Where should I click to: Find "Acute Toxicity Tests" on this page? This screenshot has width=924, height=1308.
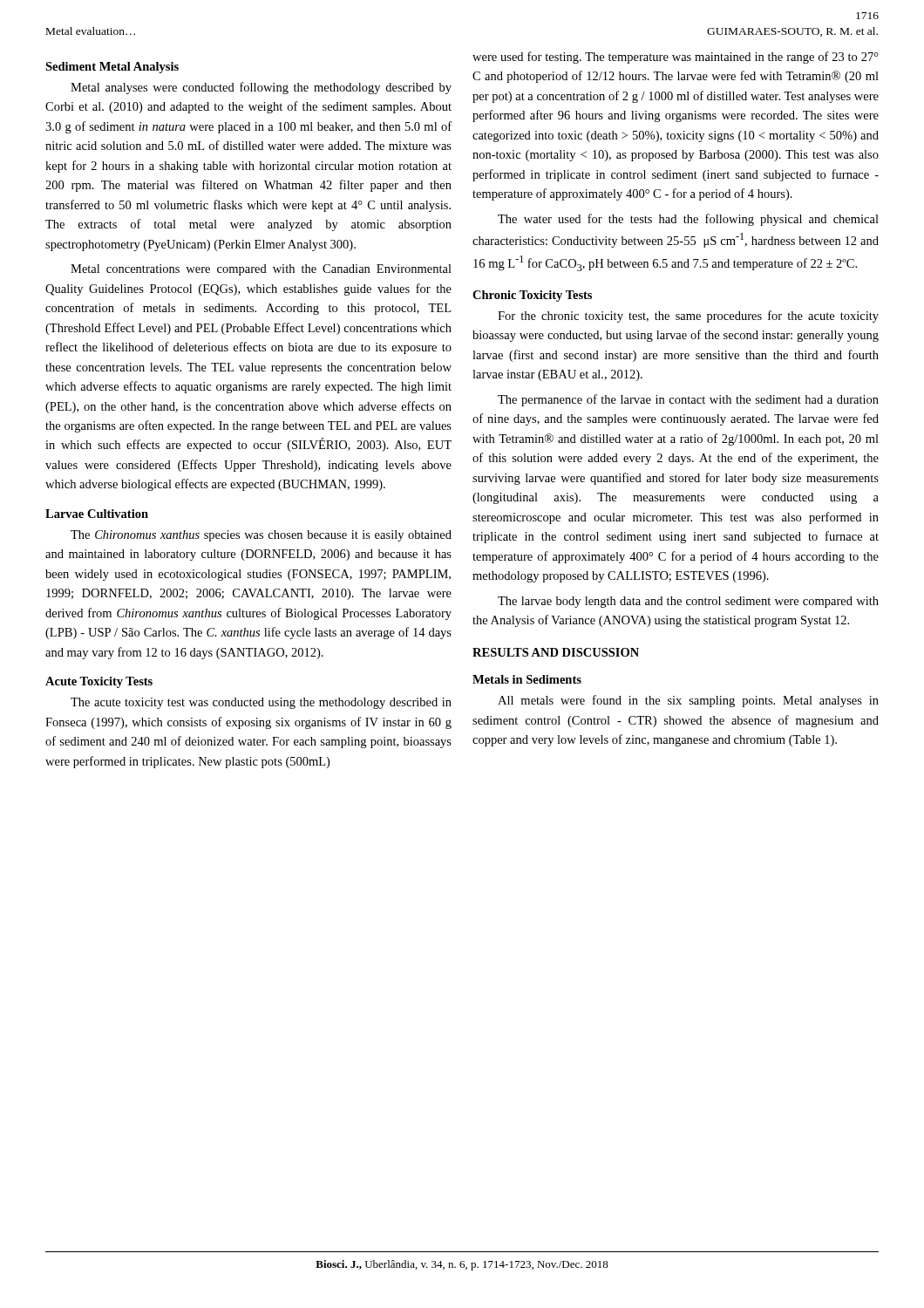(x=99, y=681)
